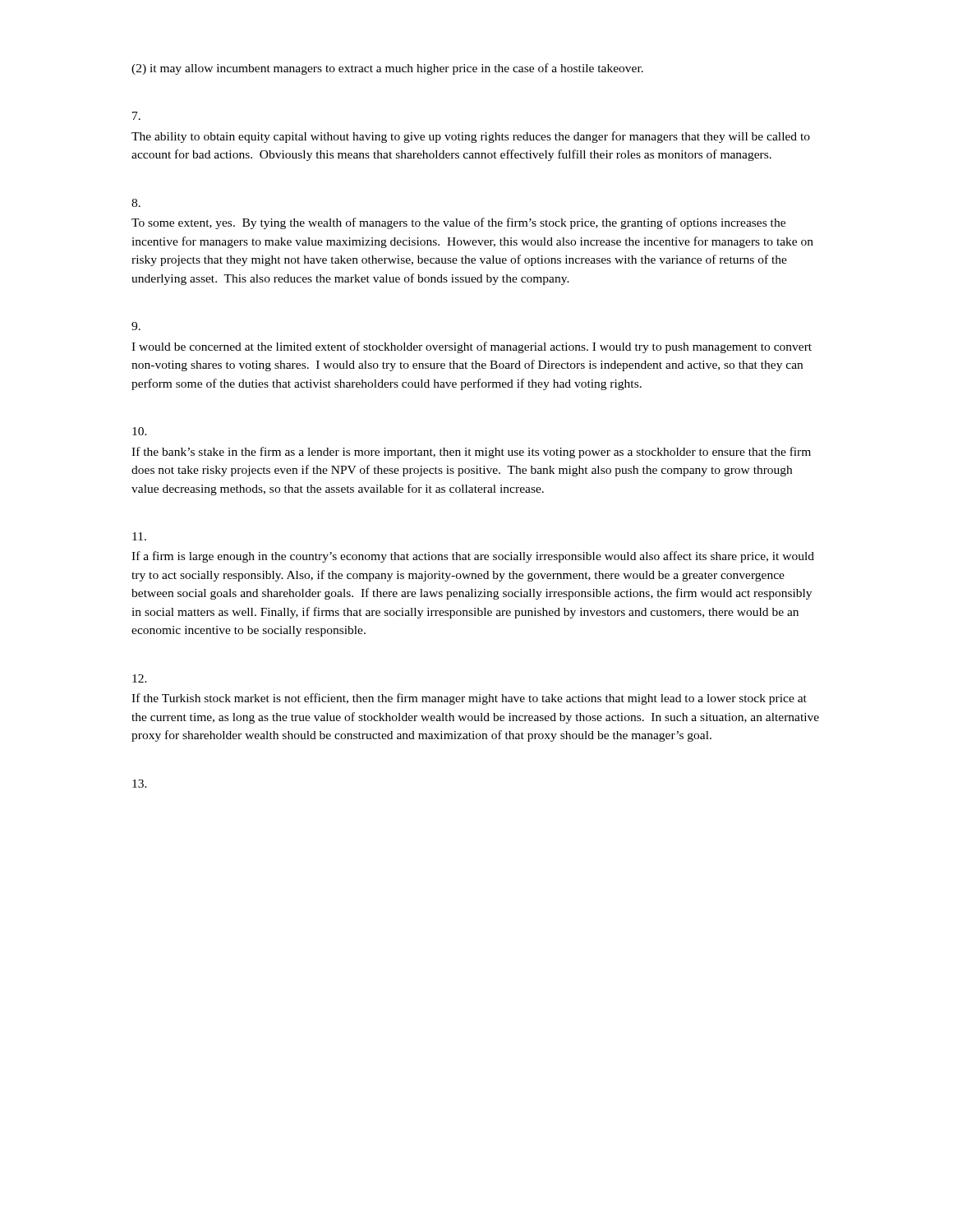Point to the block beginning "7. The ability to"

tap(476, 136)
